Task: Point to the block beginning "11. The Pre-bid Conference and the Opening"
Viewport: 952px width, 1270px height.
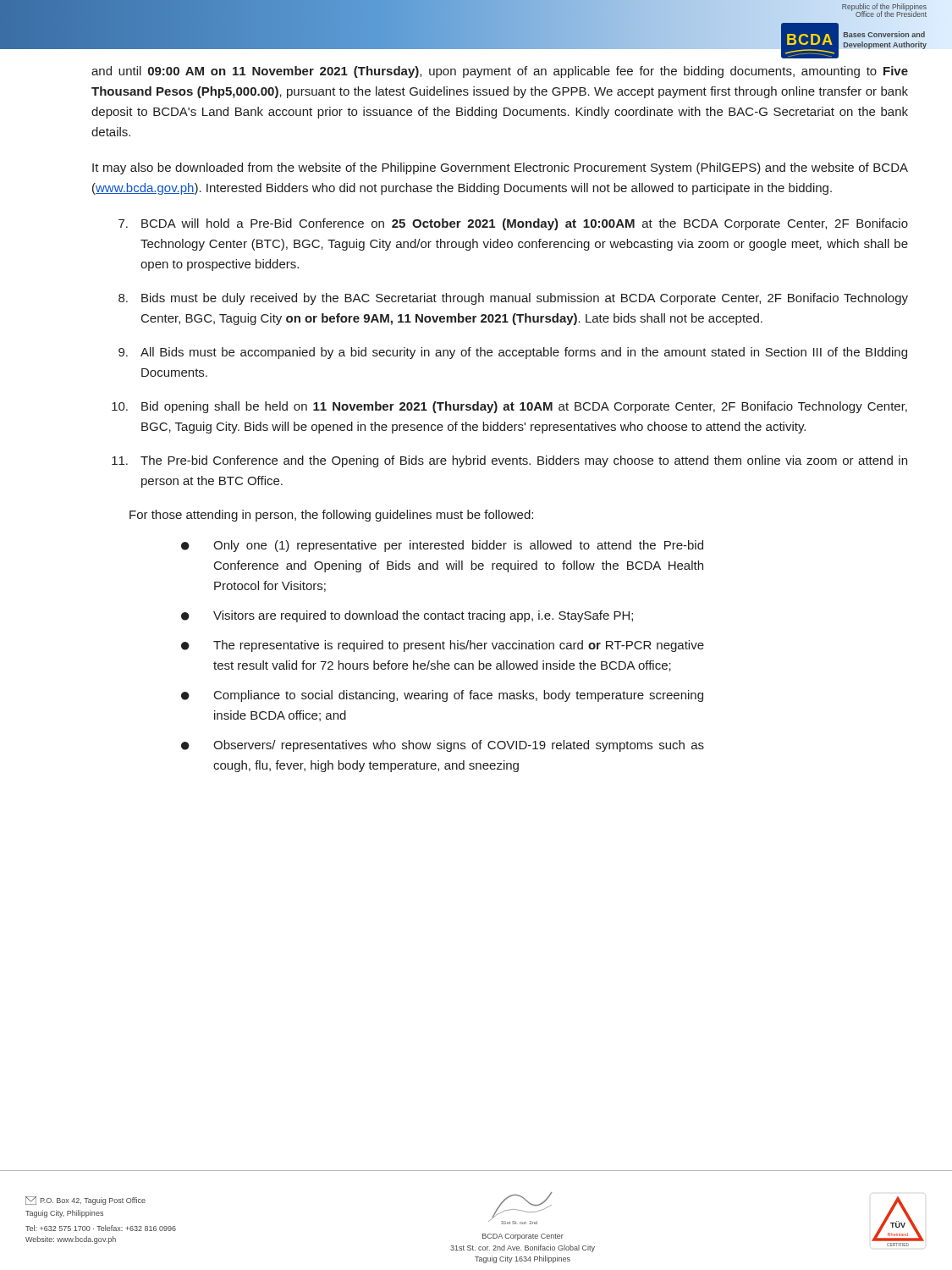Action: click(500, 471)
